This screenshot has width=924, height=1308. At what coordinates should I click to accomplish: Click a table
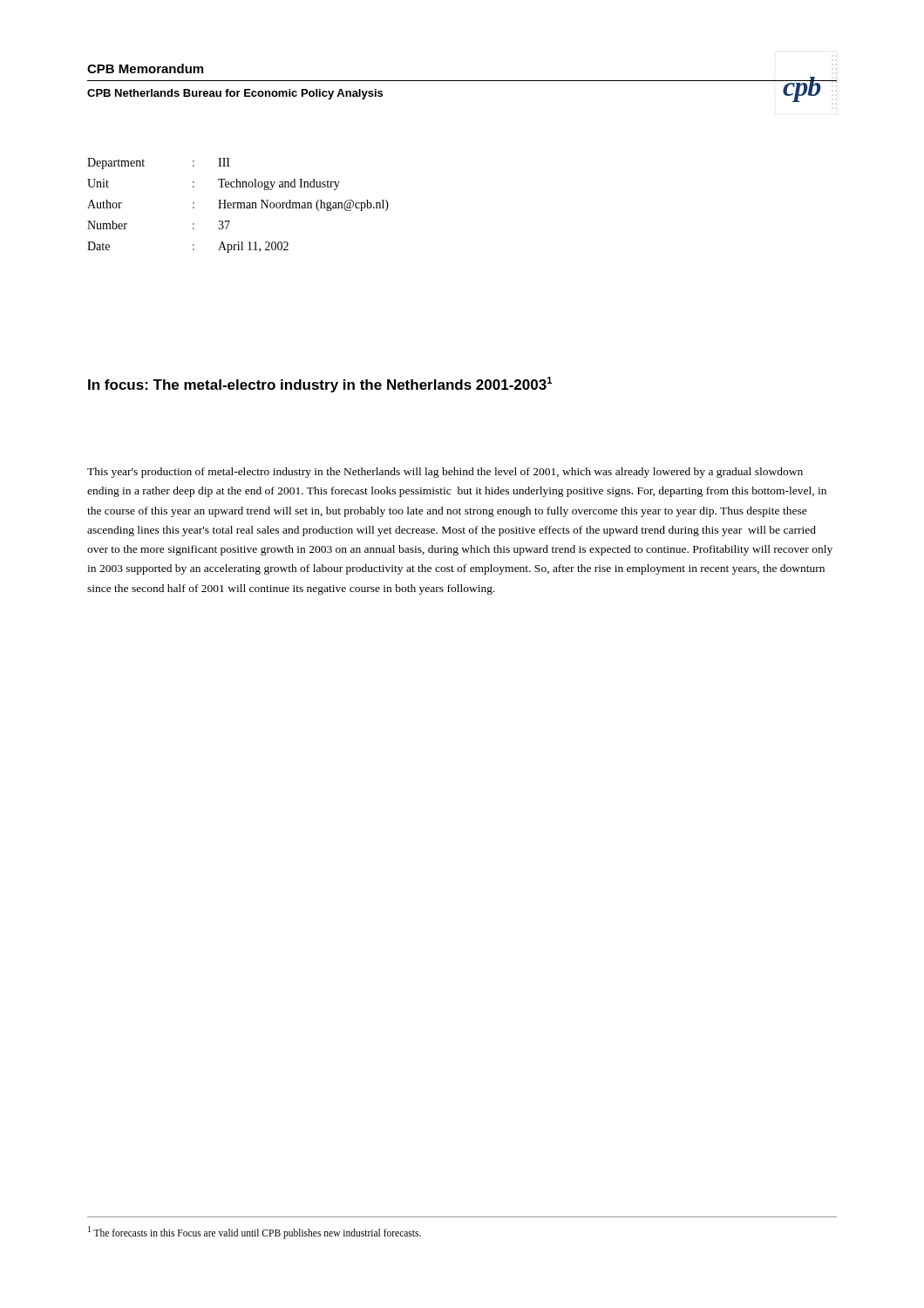point(327,205)
